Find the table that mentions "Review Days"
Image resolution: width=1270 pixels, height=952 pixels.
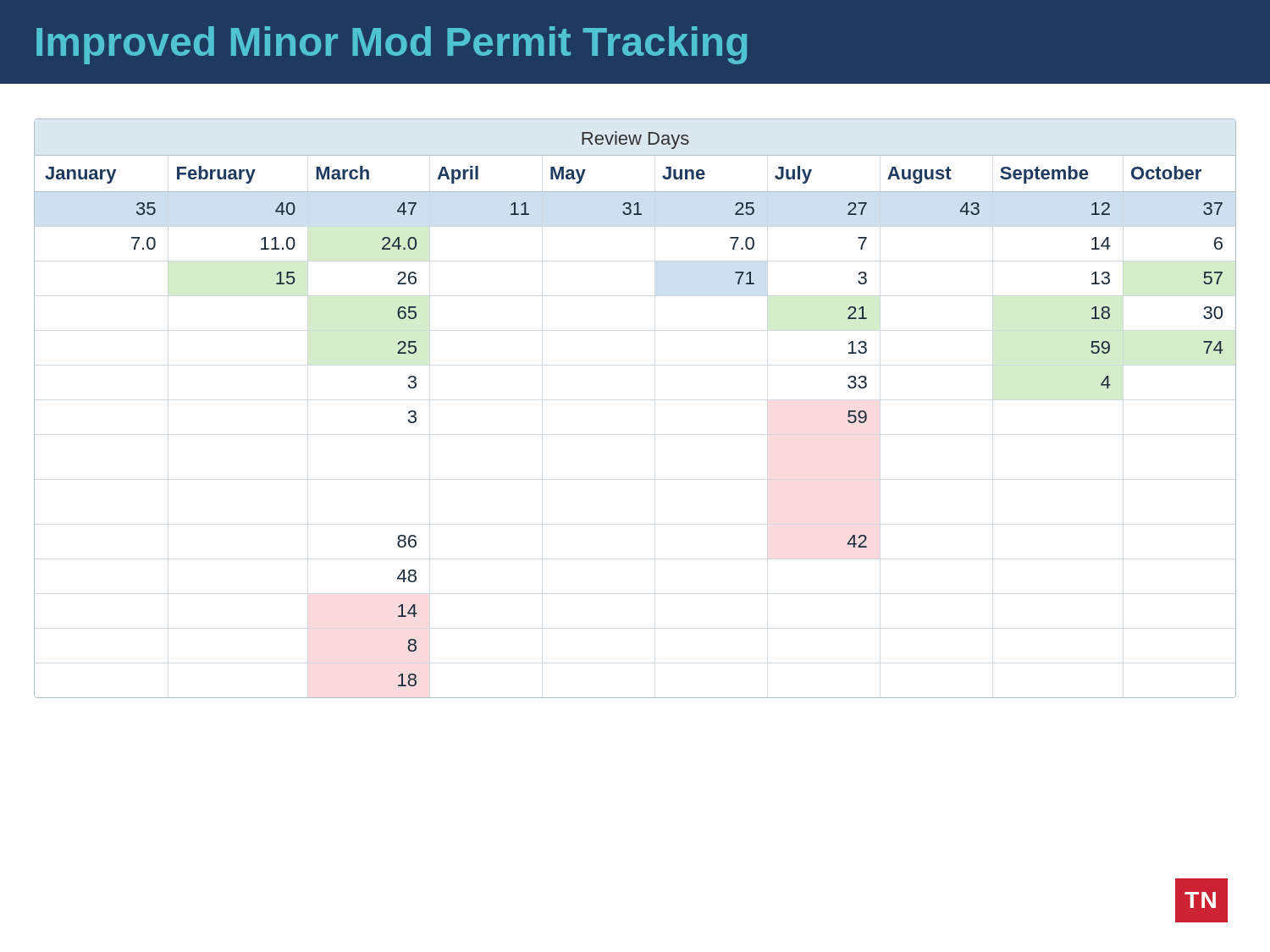click(x=635, y=408)
